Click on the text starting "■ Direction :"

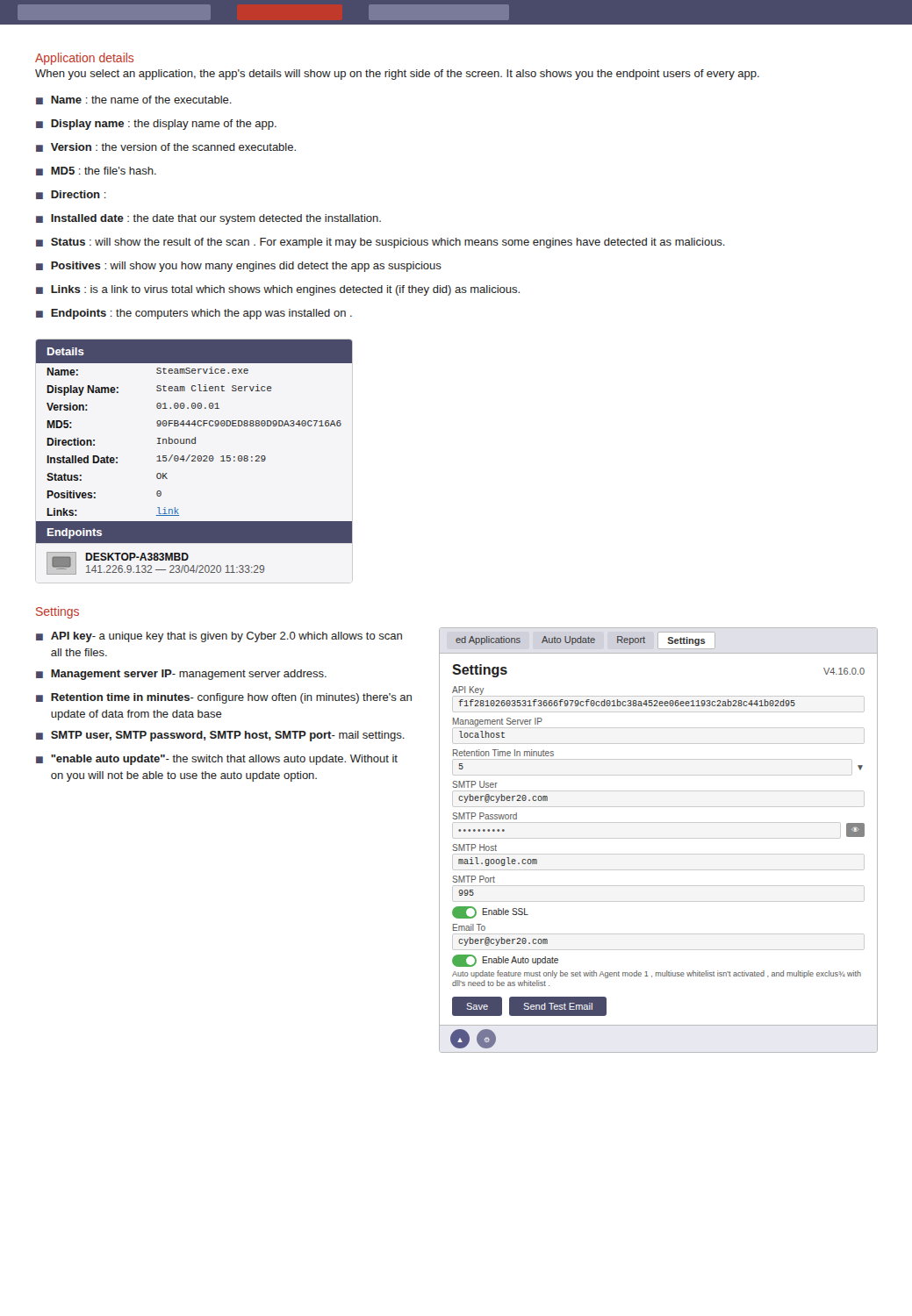(x=71, y=196)
